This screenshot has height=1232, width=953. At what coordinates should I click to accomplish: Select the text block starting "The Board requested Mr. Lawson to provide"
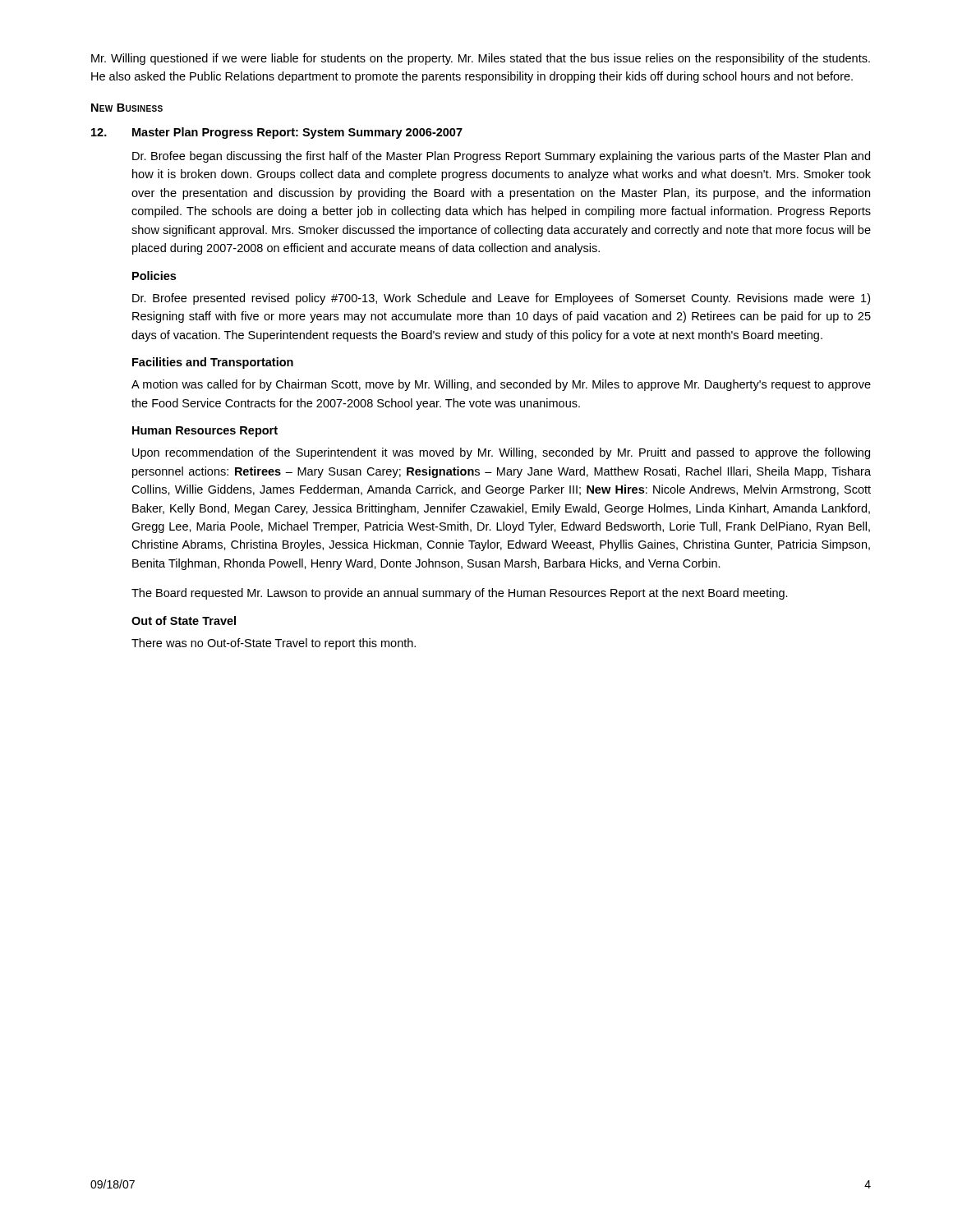460,593
